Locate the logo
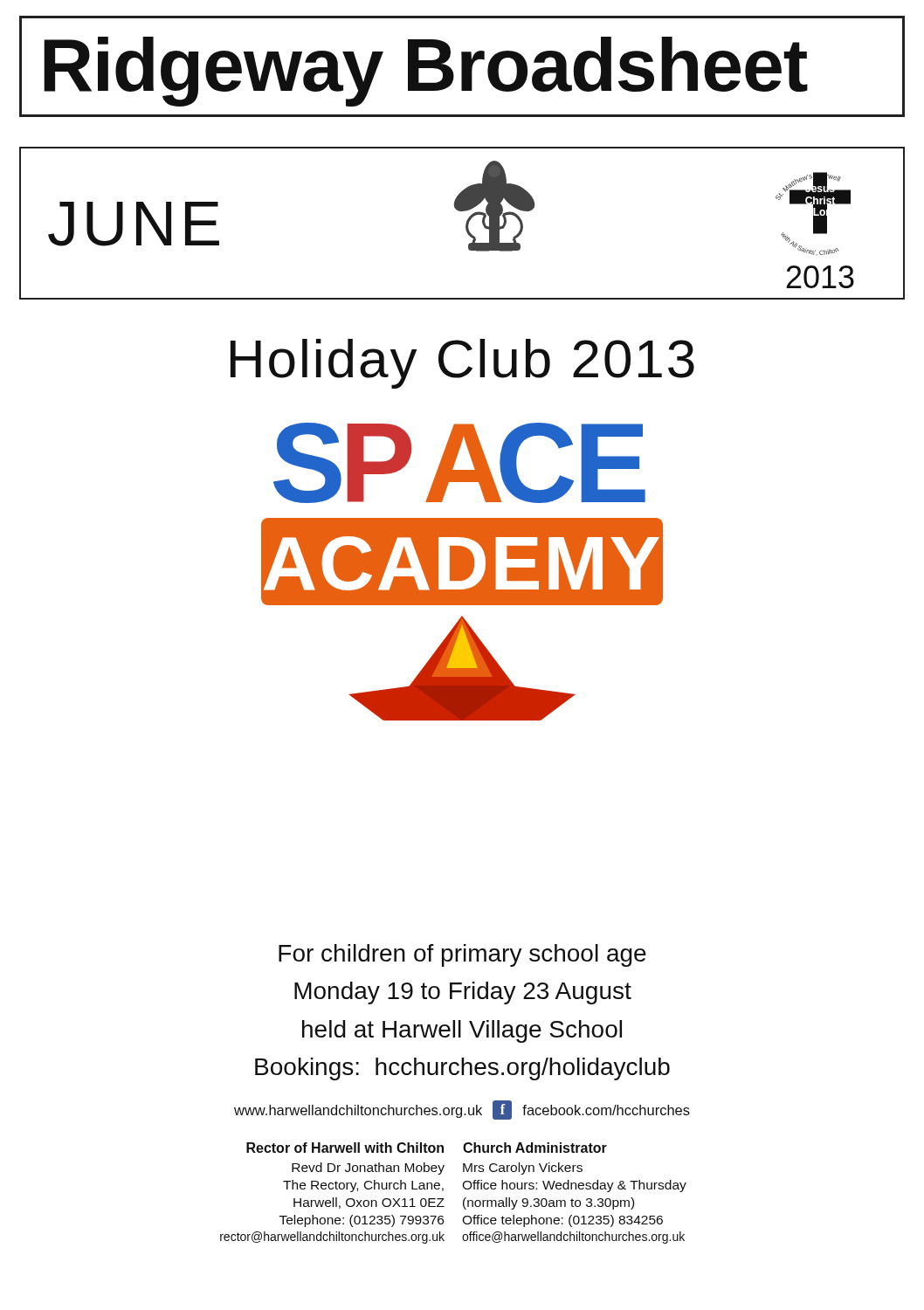The image size is (924, 1310). coord(462,561)
